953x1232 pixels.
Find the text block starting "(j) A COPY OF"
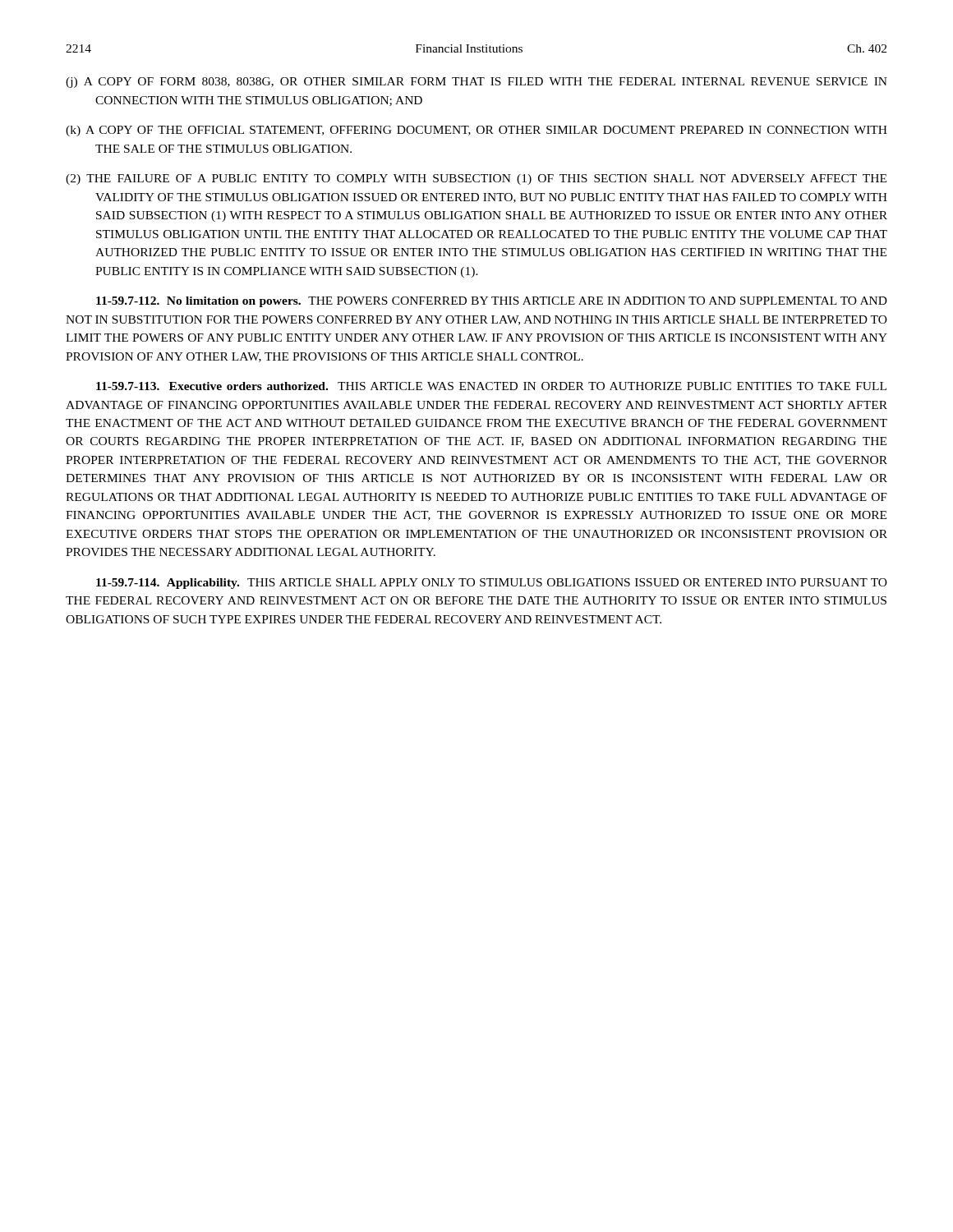tap(476, 90)
